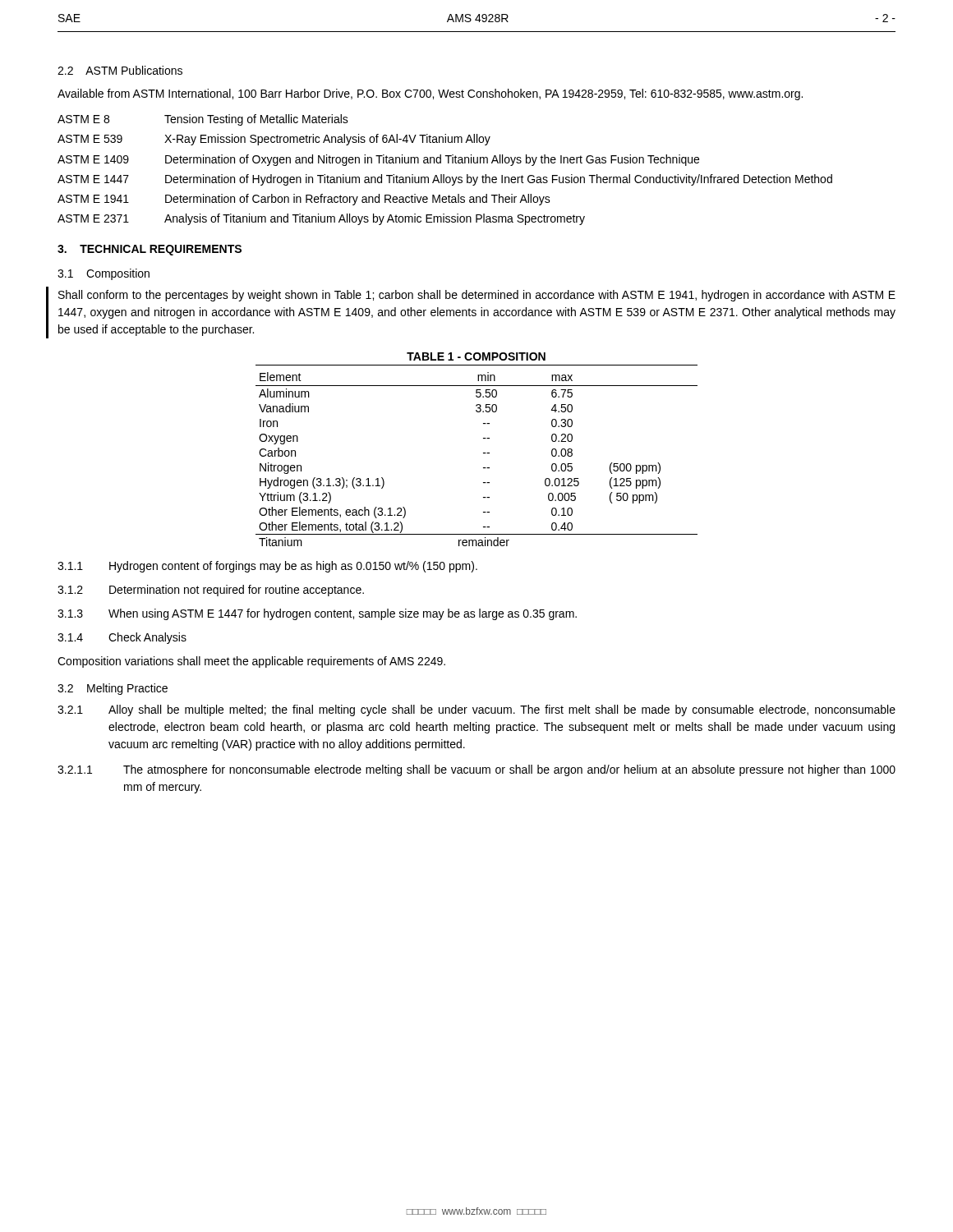Click on the list item that says "ASTM E 1447 Determination of Hydrogen in Titanium"
Screen dimensions: 1232x953
[x=476, y=179]
